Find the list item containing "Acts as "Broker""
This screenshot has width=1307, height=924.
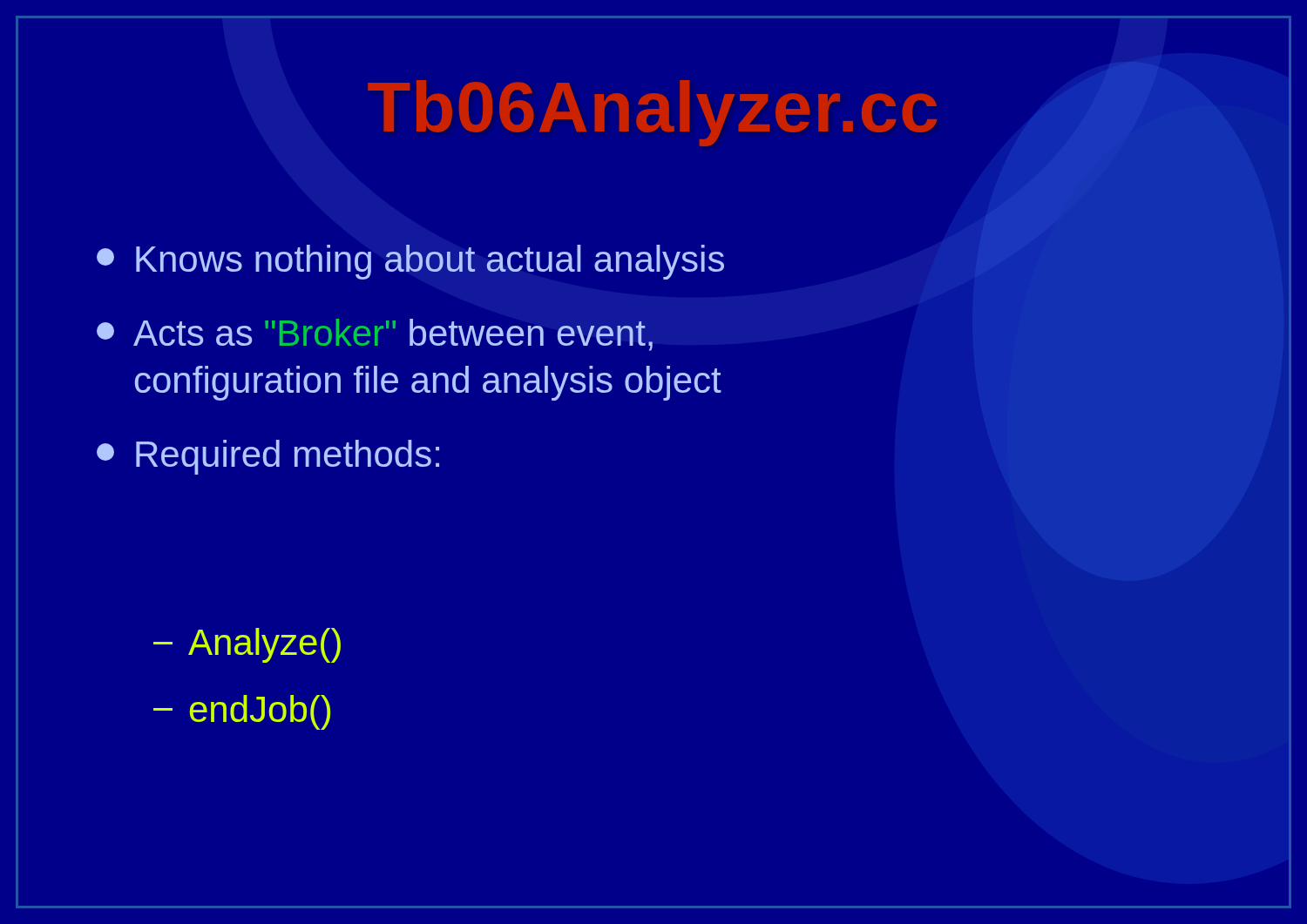(475, 357)
